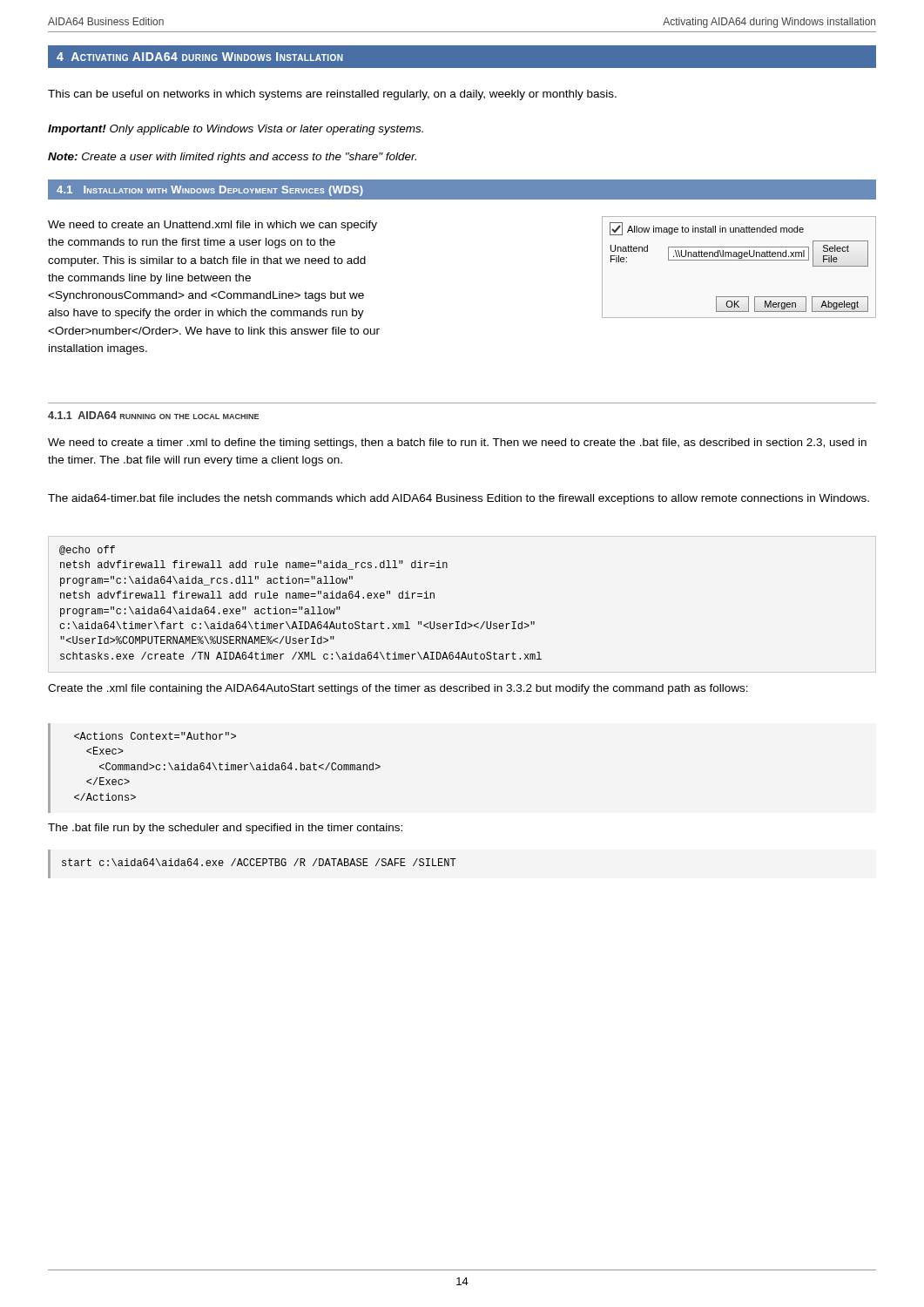Select the text block that says "We need to create a timer .xml to"
924x1307 pixels.
coord(457,451)
